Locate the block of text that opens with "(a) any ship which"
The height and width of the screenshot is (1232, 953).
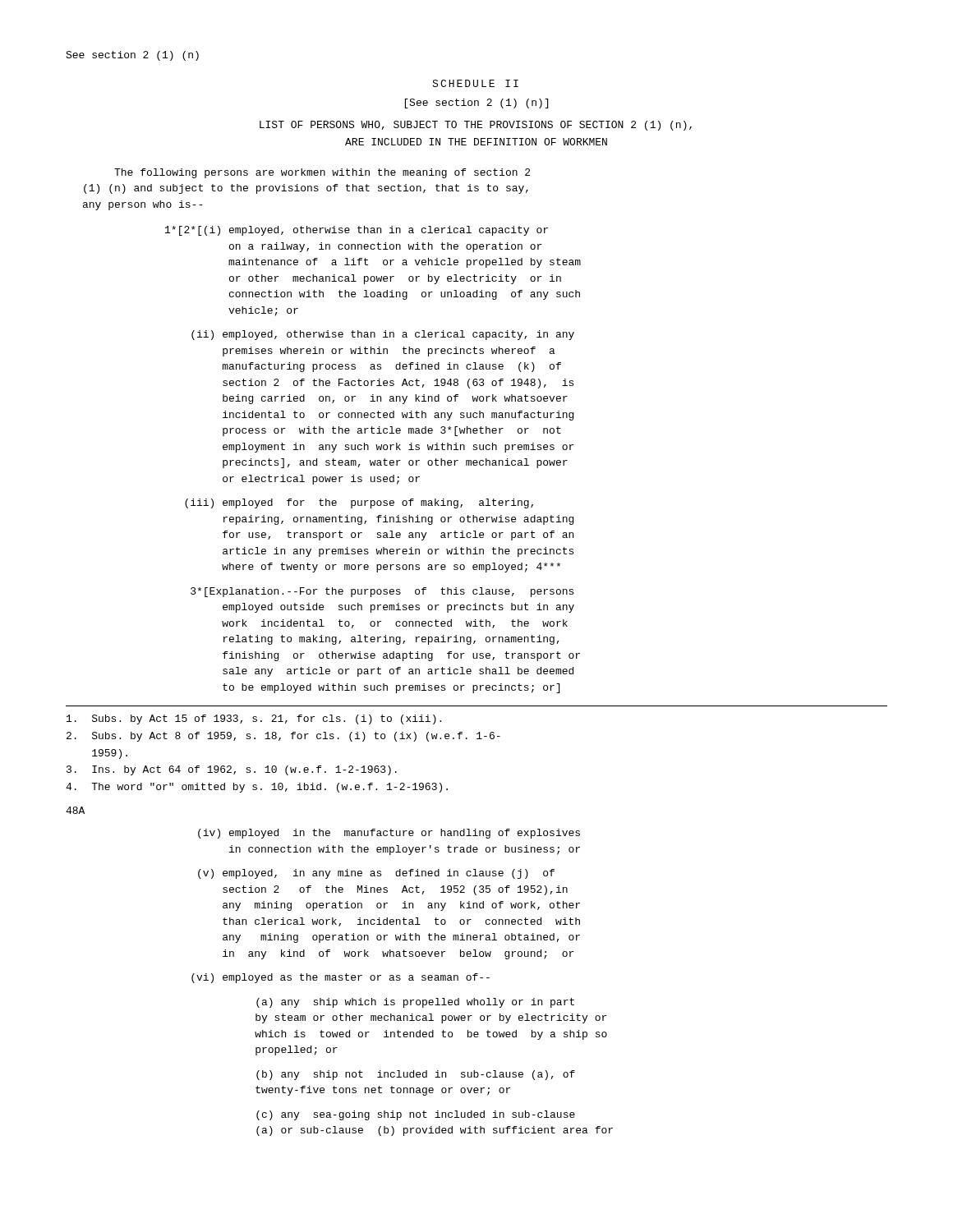(402, 1026)
